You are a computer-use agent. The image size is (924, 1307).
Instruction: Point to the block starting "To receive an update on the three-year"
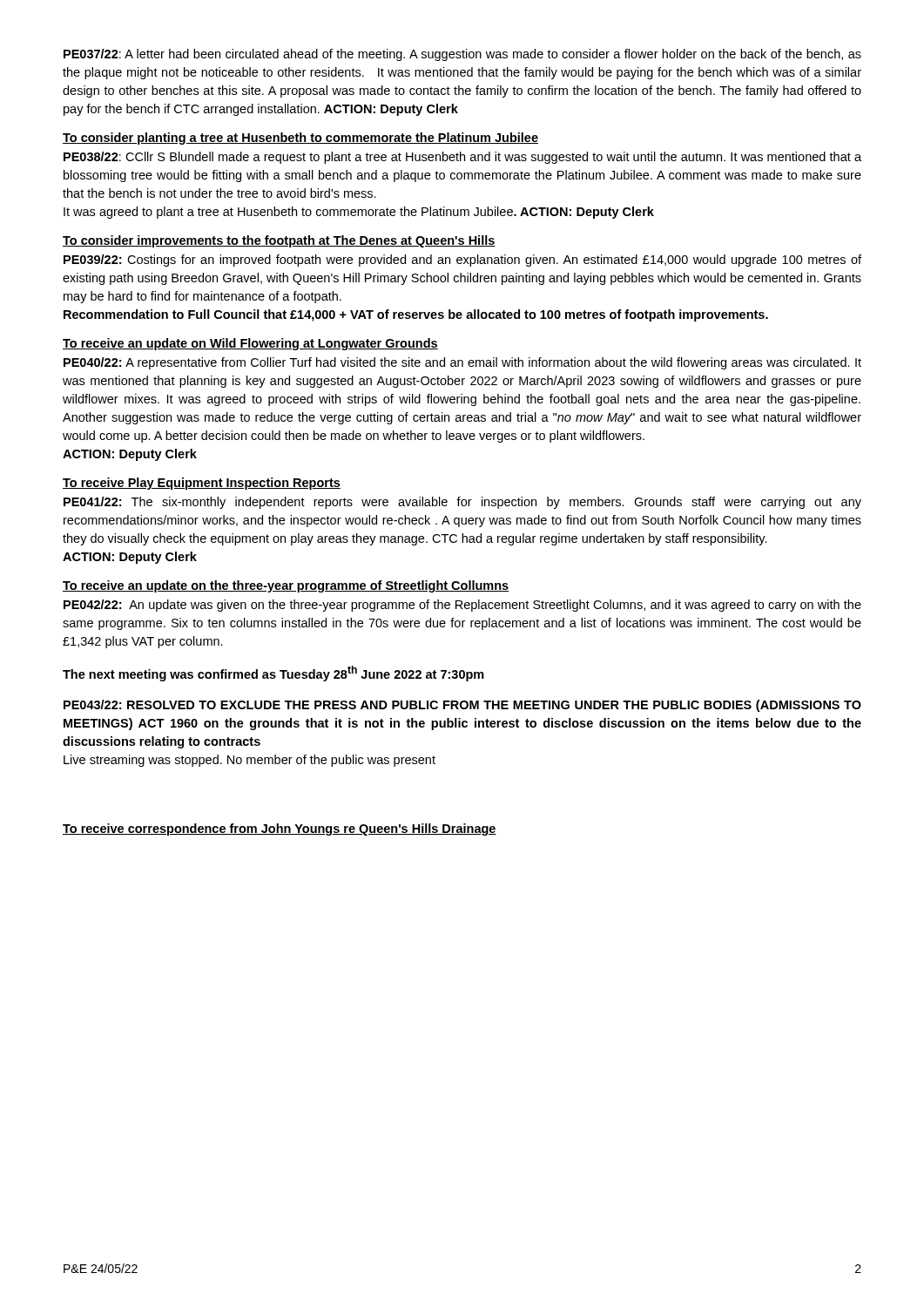coord(286,586)
